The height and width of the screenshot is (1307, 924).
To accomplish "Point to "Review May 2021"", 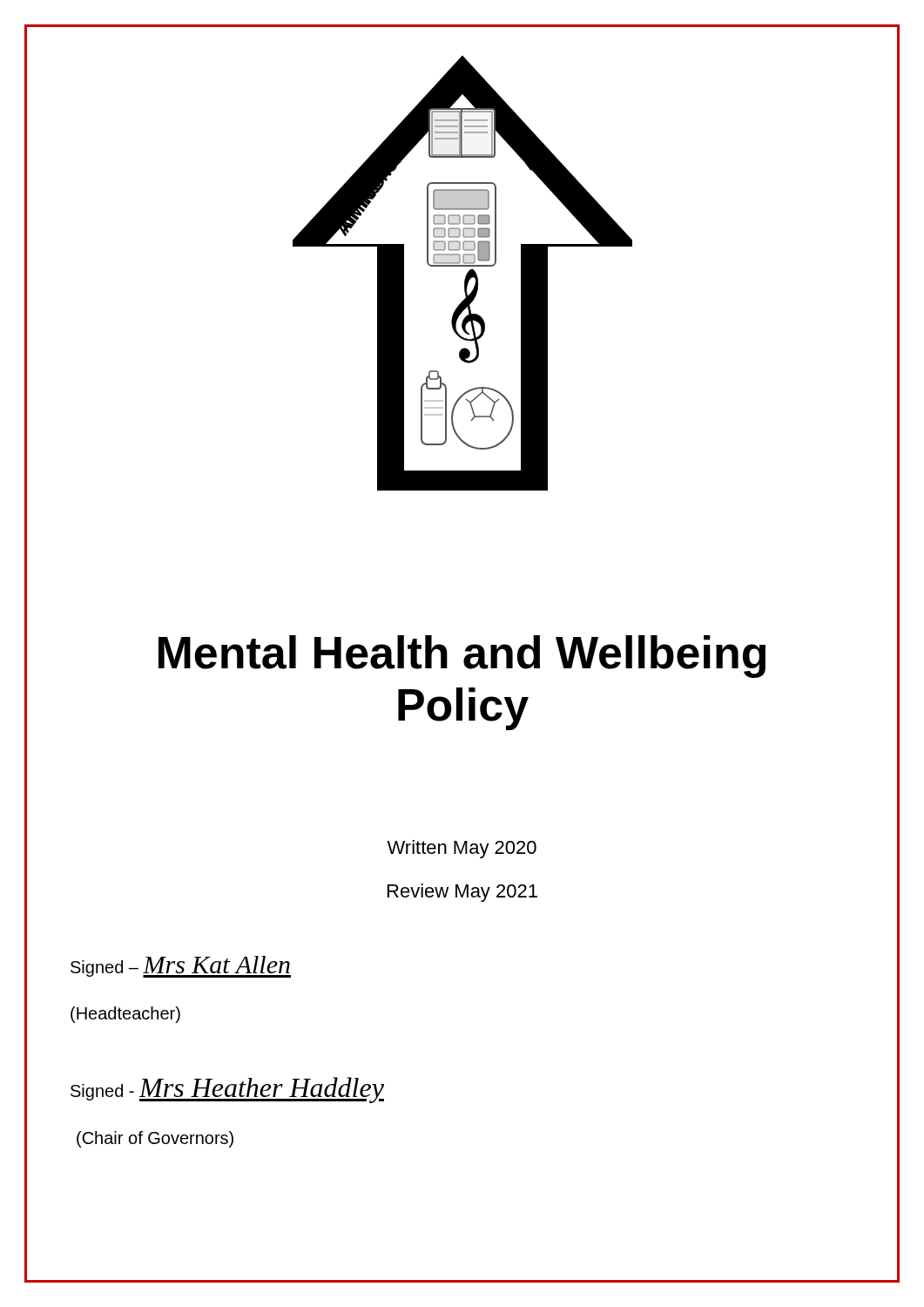I will point(462,891).
